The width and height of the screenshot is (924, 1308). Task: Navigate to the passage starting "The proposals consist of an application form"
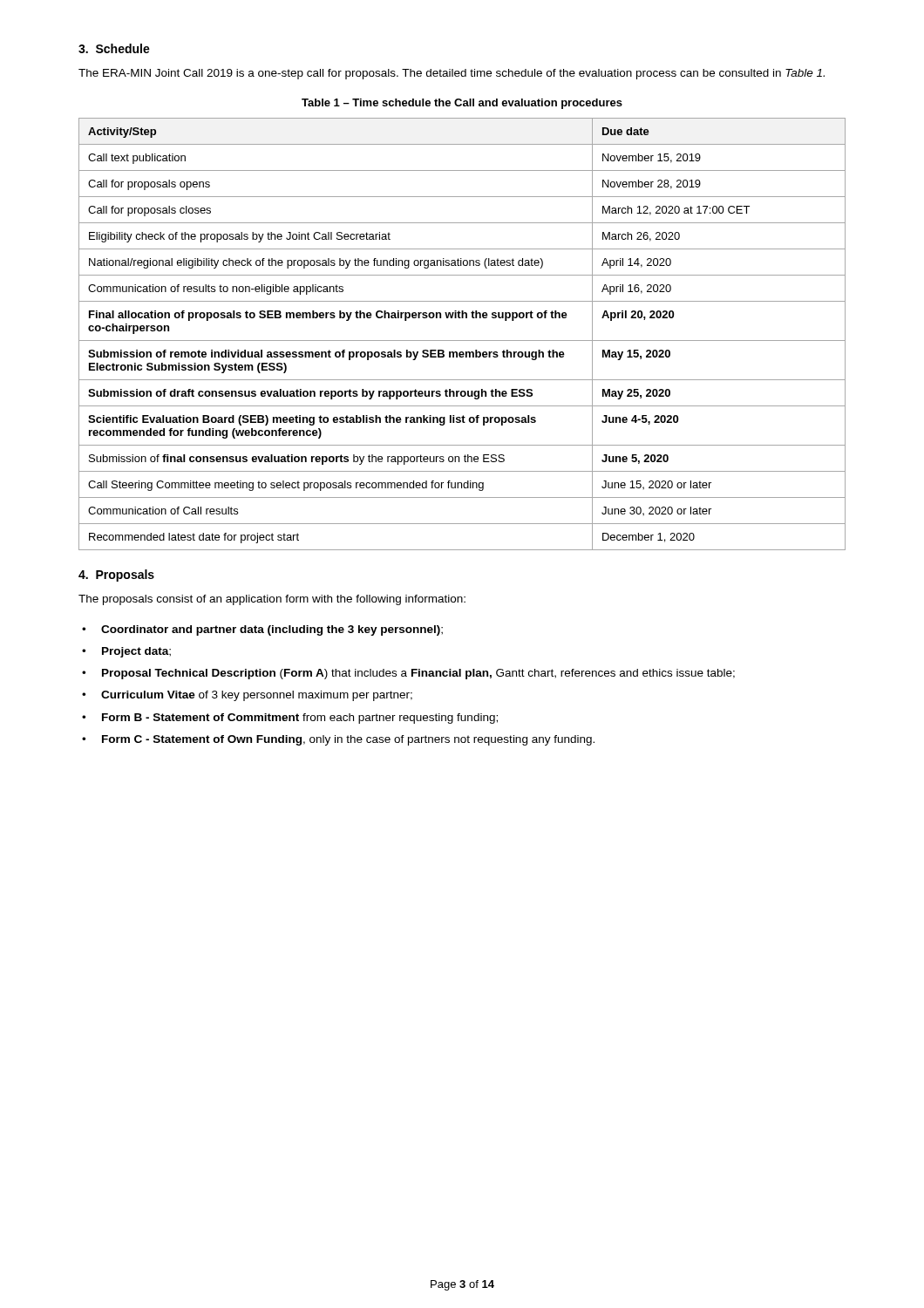[x=272, y=599]
